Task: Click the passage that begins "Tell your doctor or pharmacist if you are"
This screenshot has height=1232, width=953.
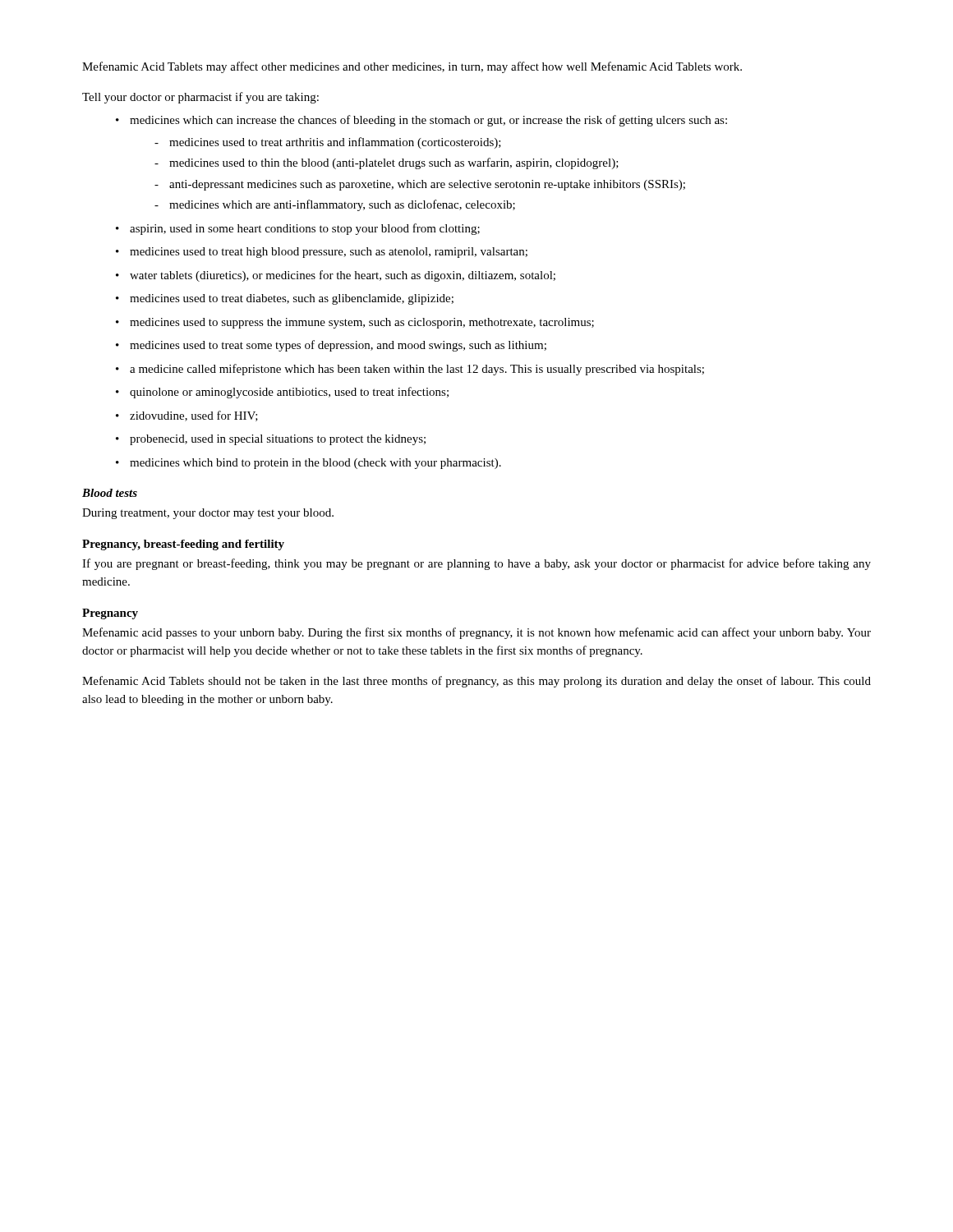Action: click(201, 97)
